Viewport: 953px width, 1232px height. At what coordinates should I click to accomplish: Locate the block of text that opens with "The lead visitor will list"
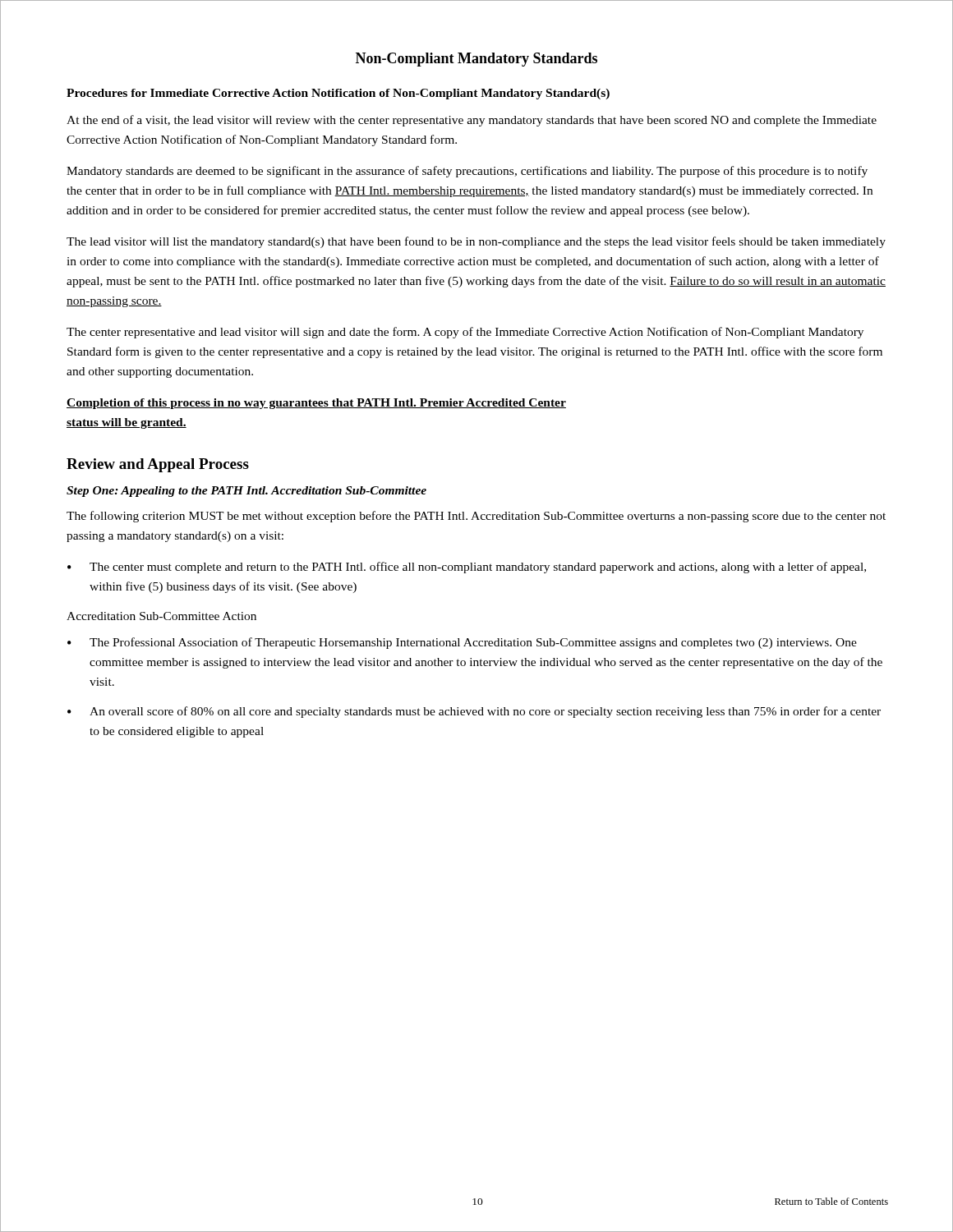(476, 271)
